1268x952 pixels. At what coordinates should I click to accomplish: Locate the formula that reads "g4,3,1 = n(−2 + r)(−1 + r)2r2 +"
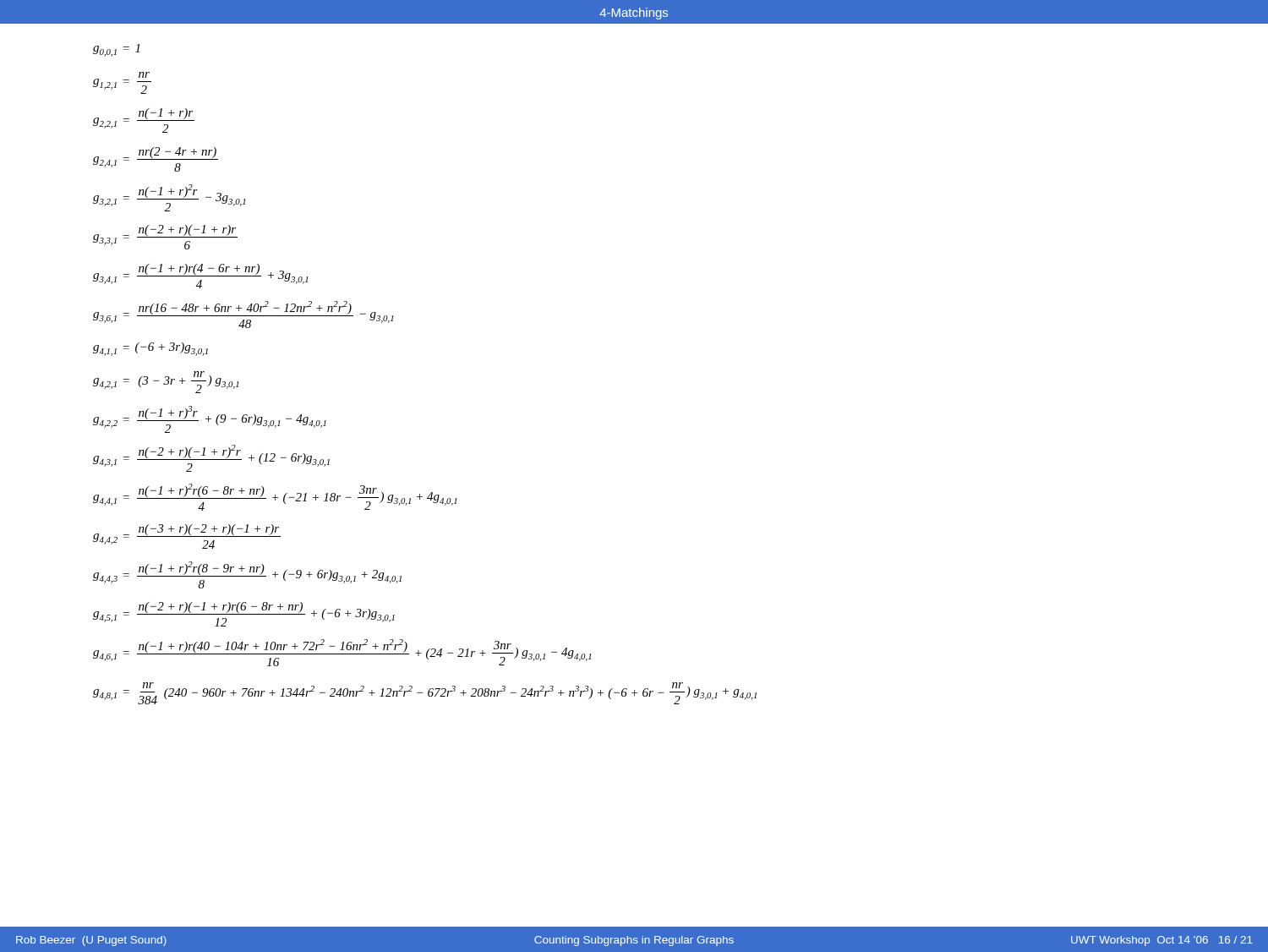point(212,458)
